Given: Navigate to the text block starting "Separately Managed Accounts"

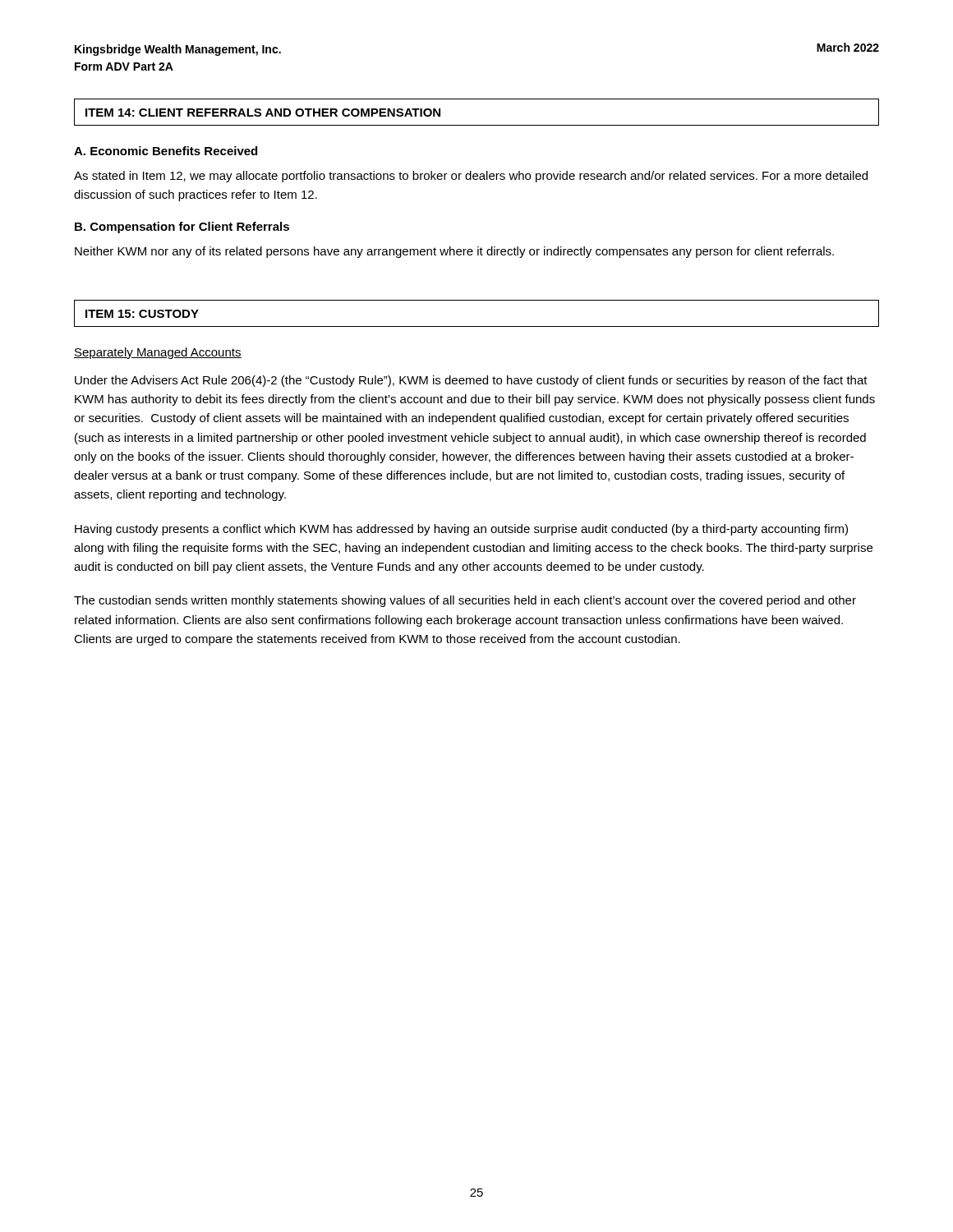Looking at the screenshot, I should click(x=158, y=352).
